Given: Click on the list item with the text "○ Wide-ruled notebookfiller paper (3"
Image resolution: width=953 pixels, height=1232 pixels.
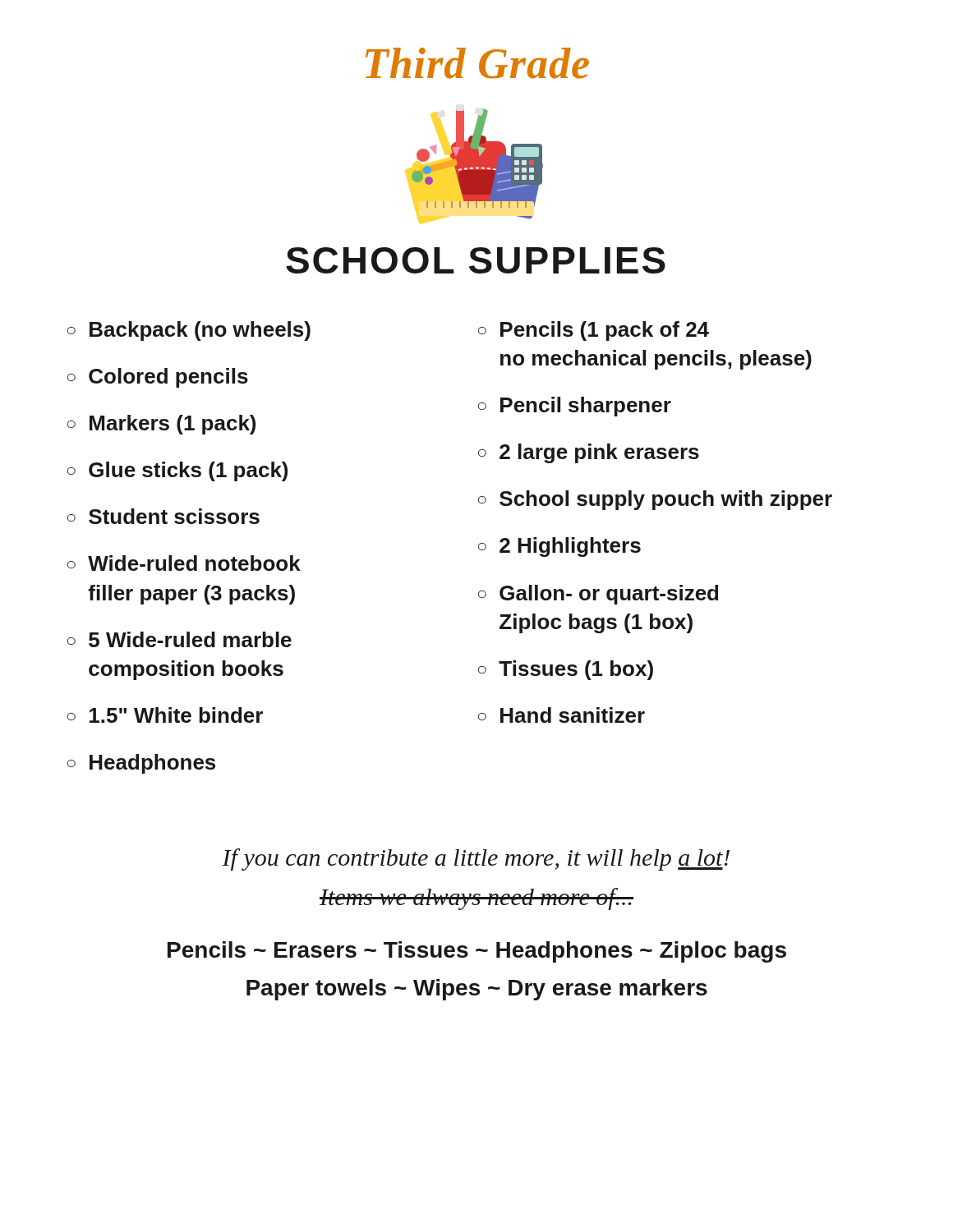Looking at the screenshot, I should click(x=183, y=579).
